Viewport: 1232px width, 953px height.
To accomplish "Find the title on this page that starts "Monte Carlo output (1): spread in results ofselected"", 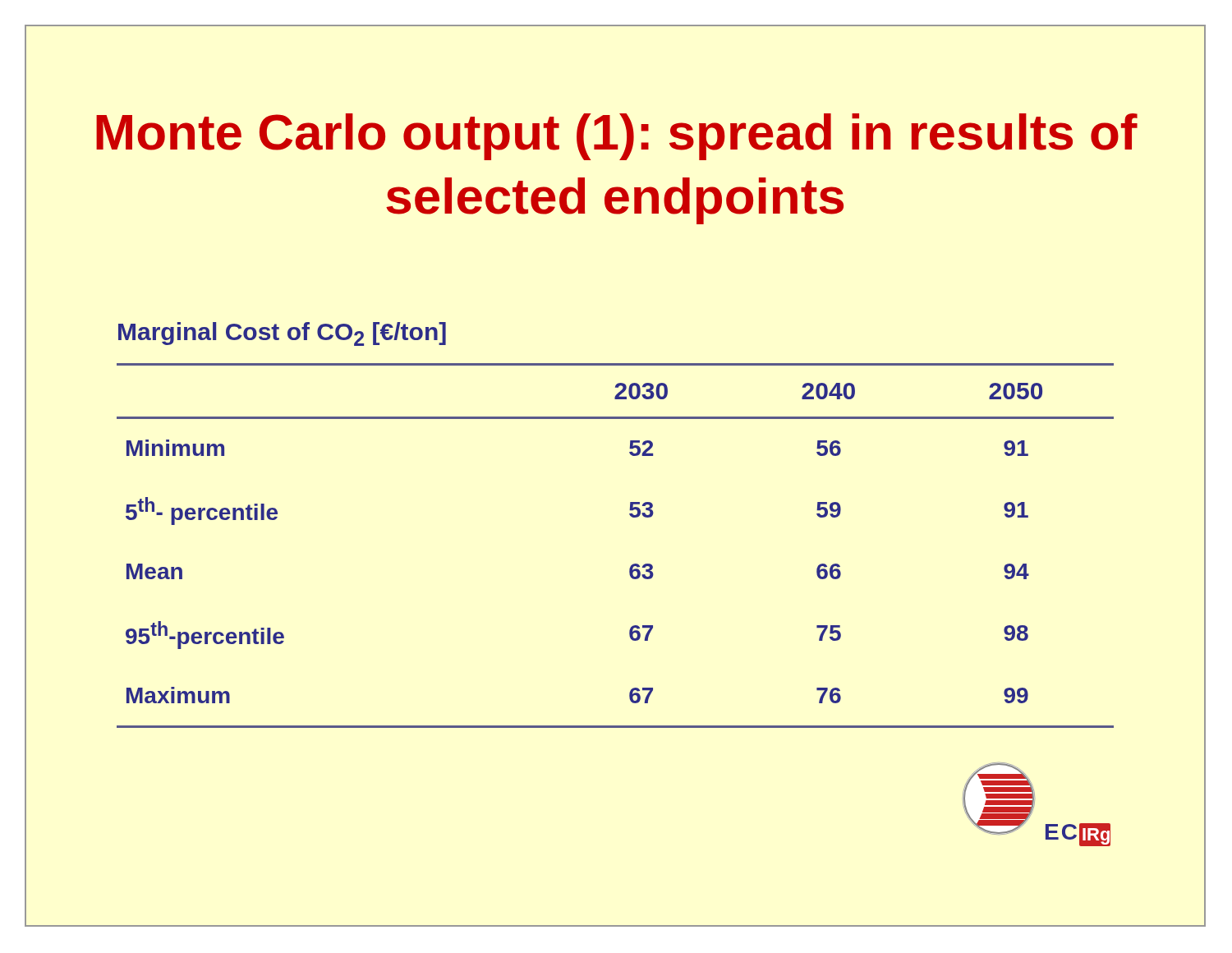I will (x=615, y=164).
